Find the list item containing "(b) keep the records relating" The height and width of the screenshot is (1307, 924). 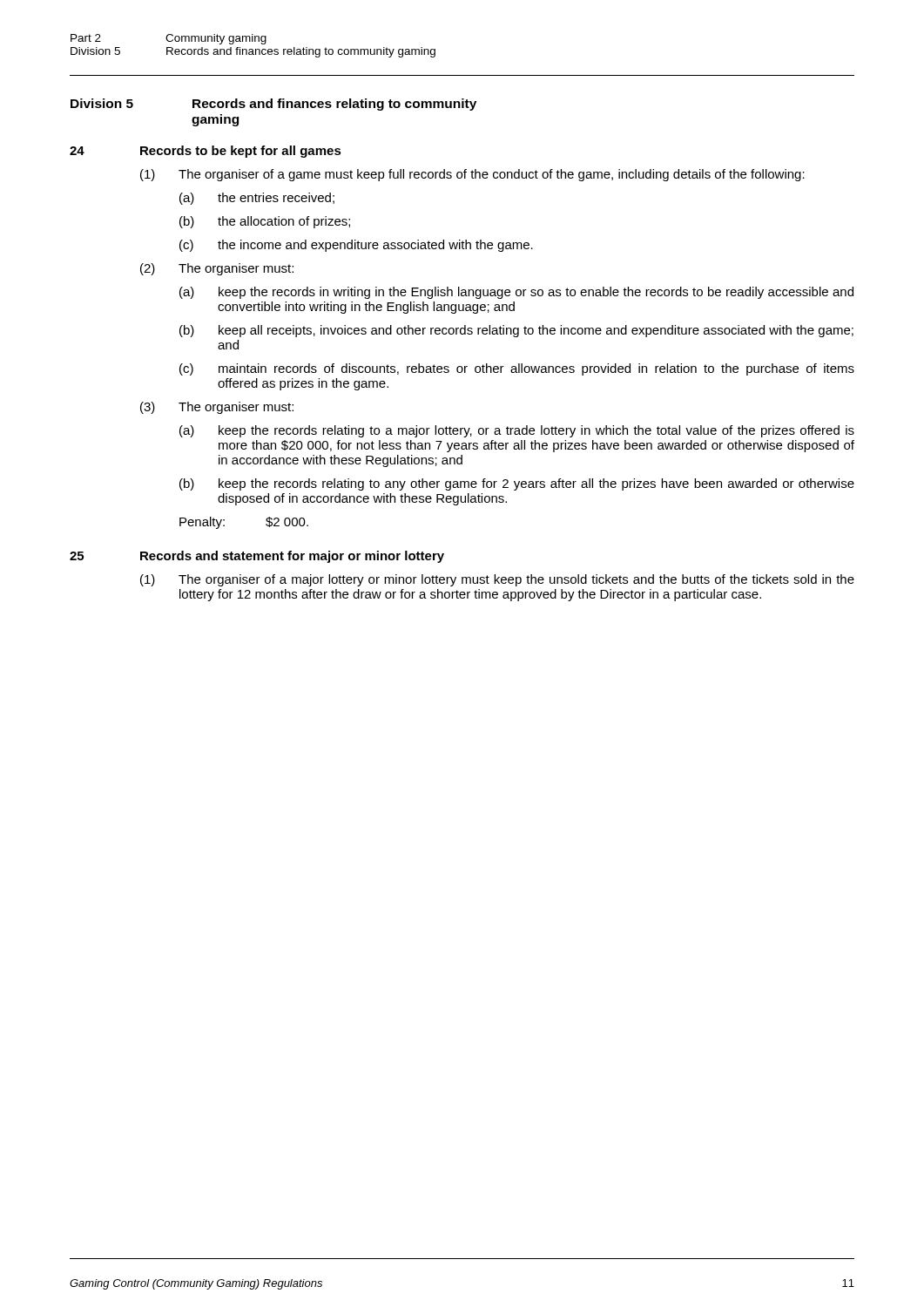[x=516, y=491]
